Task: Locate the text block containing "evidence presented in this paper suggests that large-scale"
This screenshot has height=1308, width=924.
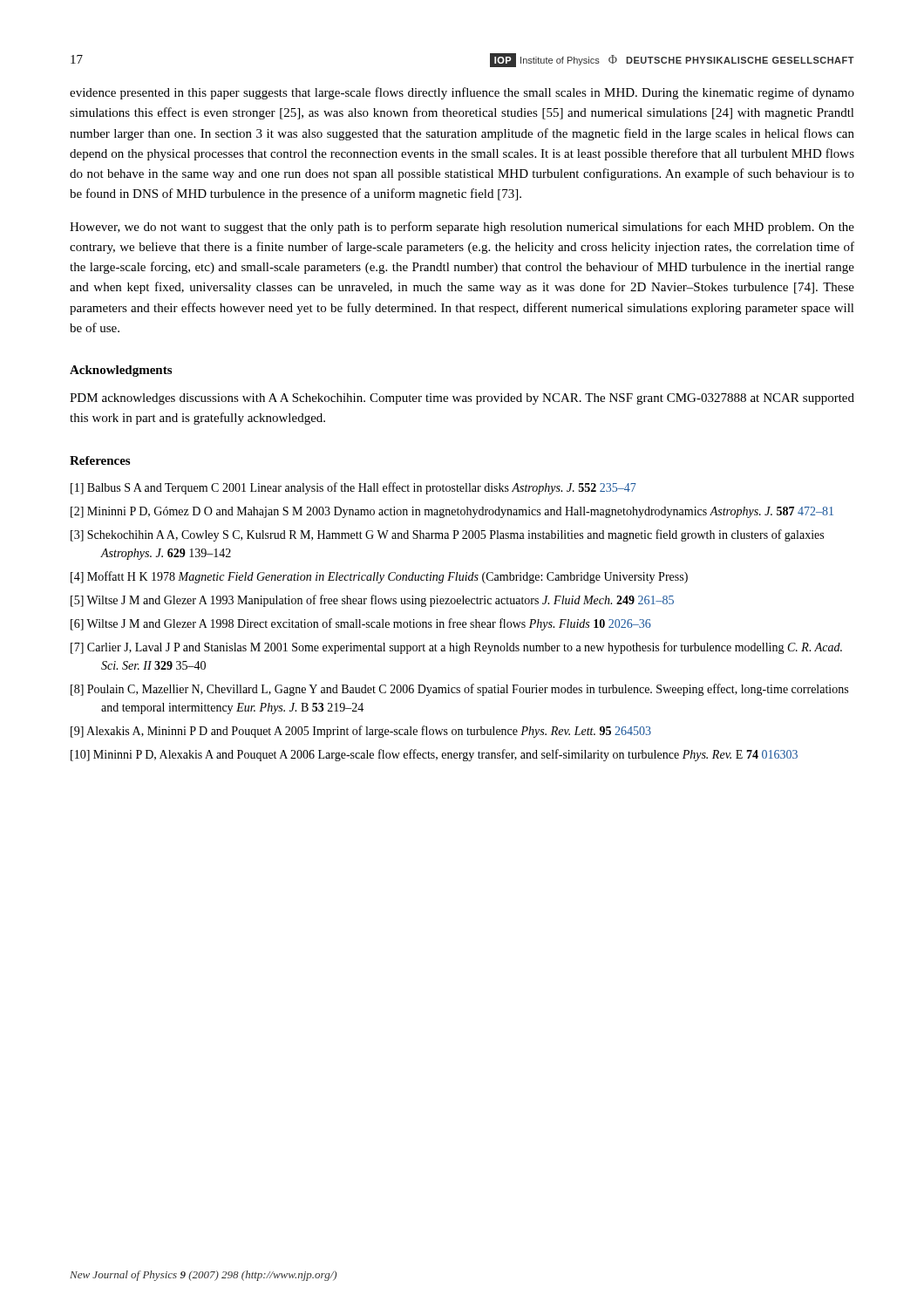Action: (x=462, y=143)
